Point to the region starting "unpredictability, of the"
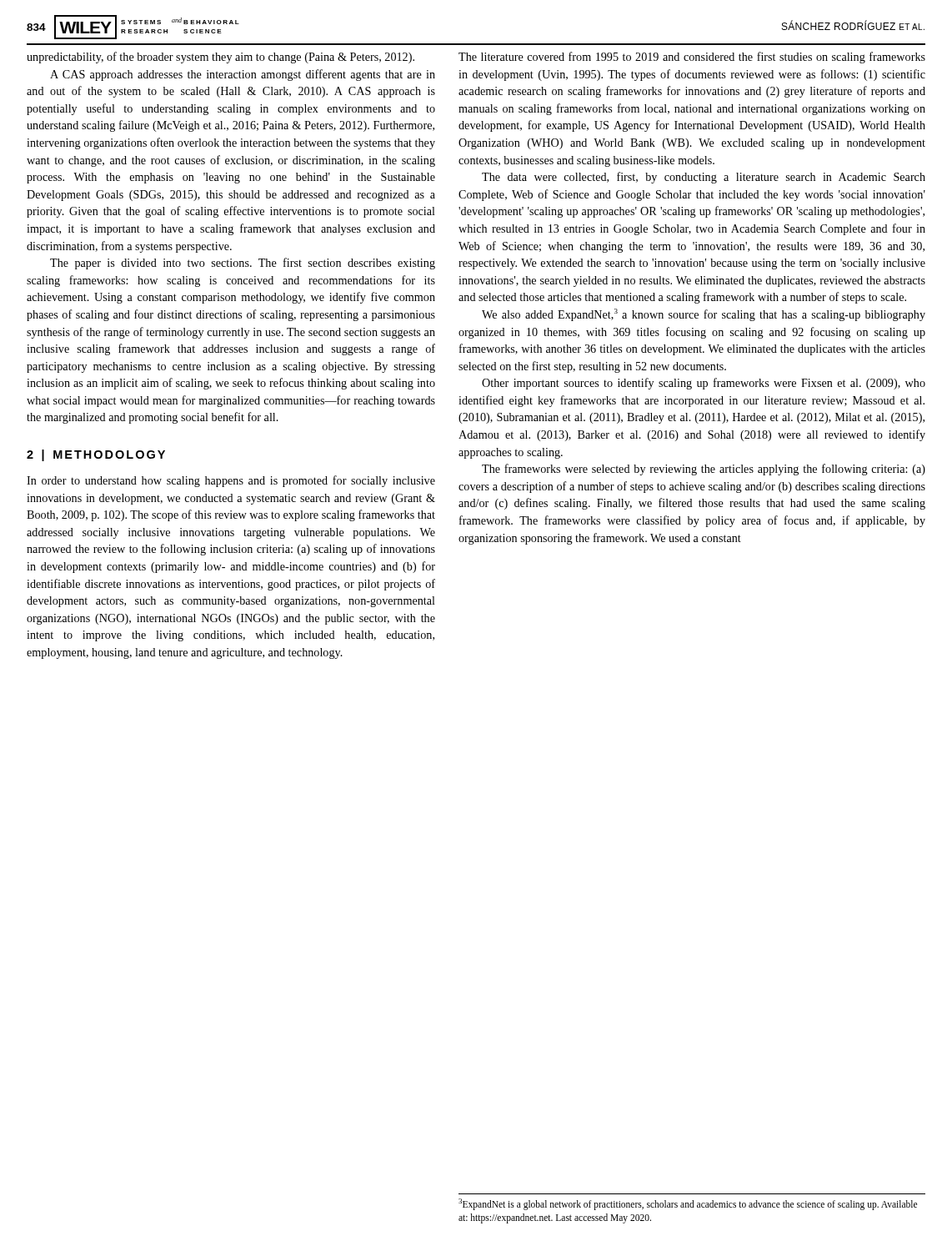The image size is (952, 1251). click(231, 237)
